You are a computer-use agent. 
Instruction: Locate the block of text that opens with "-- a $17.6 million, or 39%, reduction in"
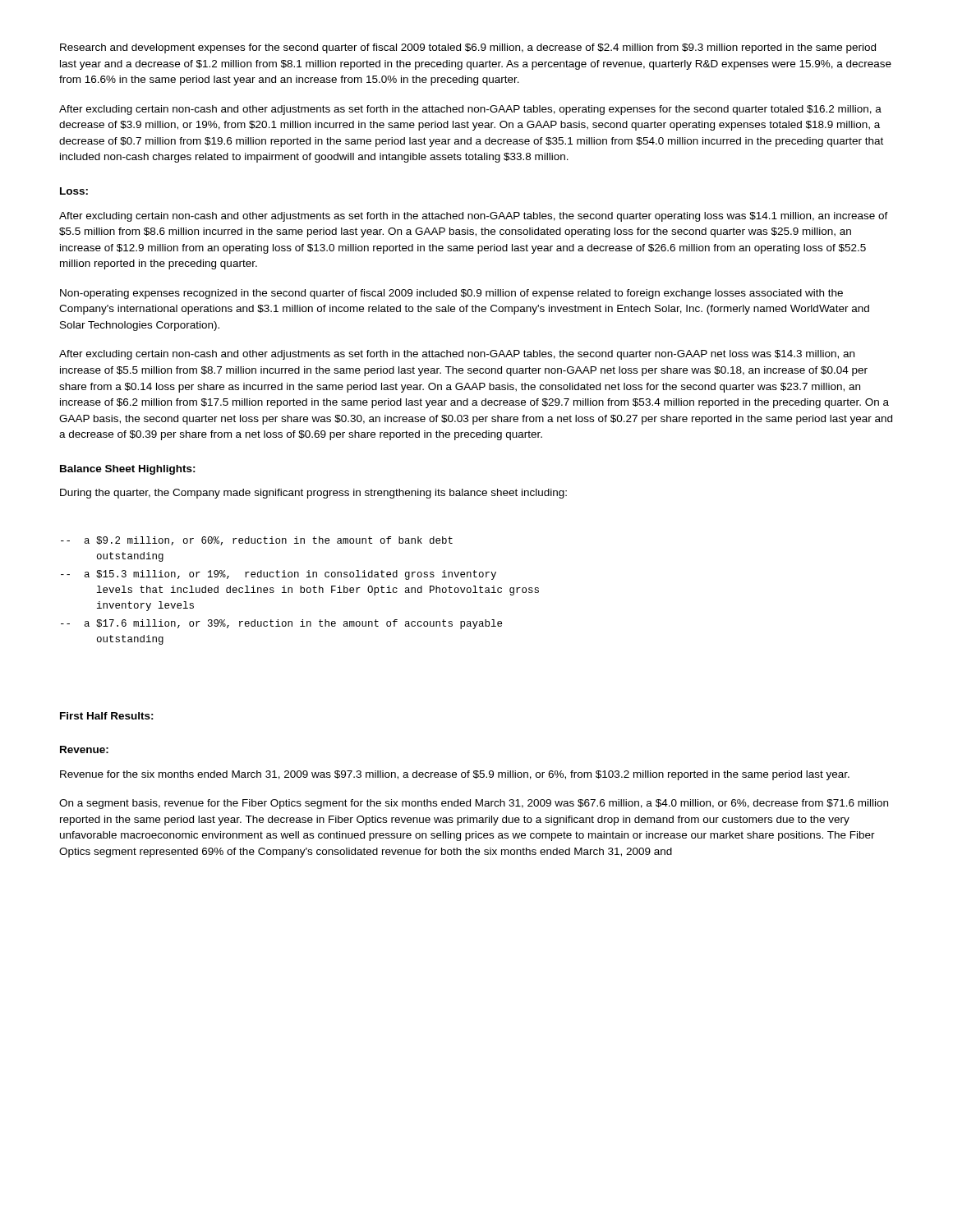click(281, 632)
